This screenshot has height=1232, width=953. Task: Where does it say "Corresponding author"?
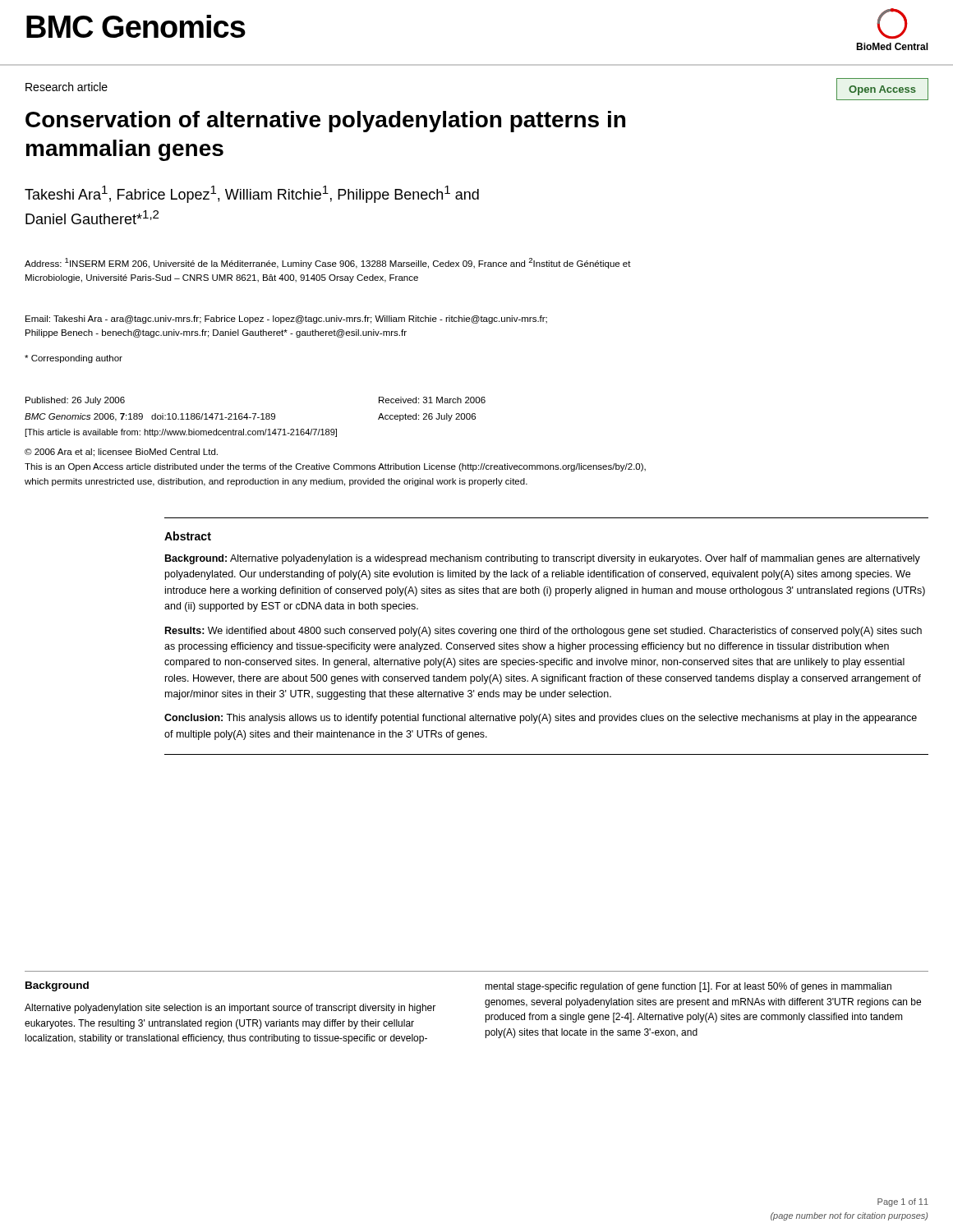[74, 358]
